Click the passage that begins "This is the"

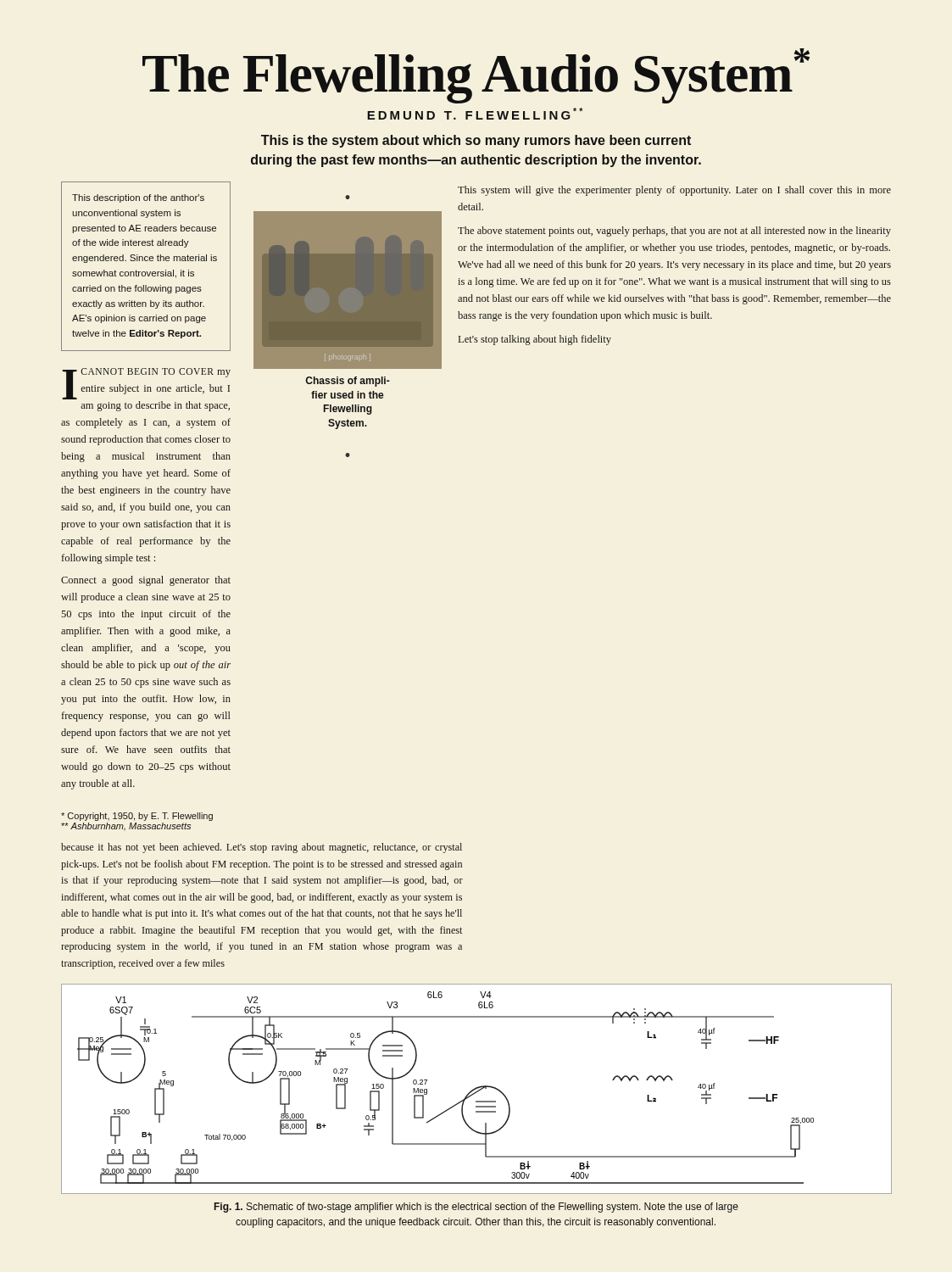coord(476,150)
